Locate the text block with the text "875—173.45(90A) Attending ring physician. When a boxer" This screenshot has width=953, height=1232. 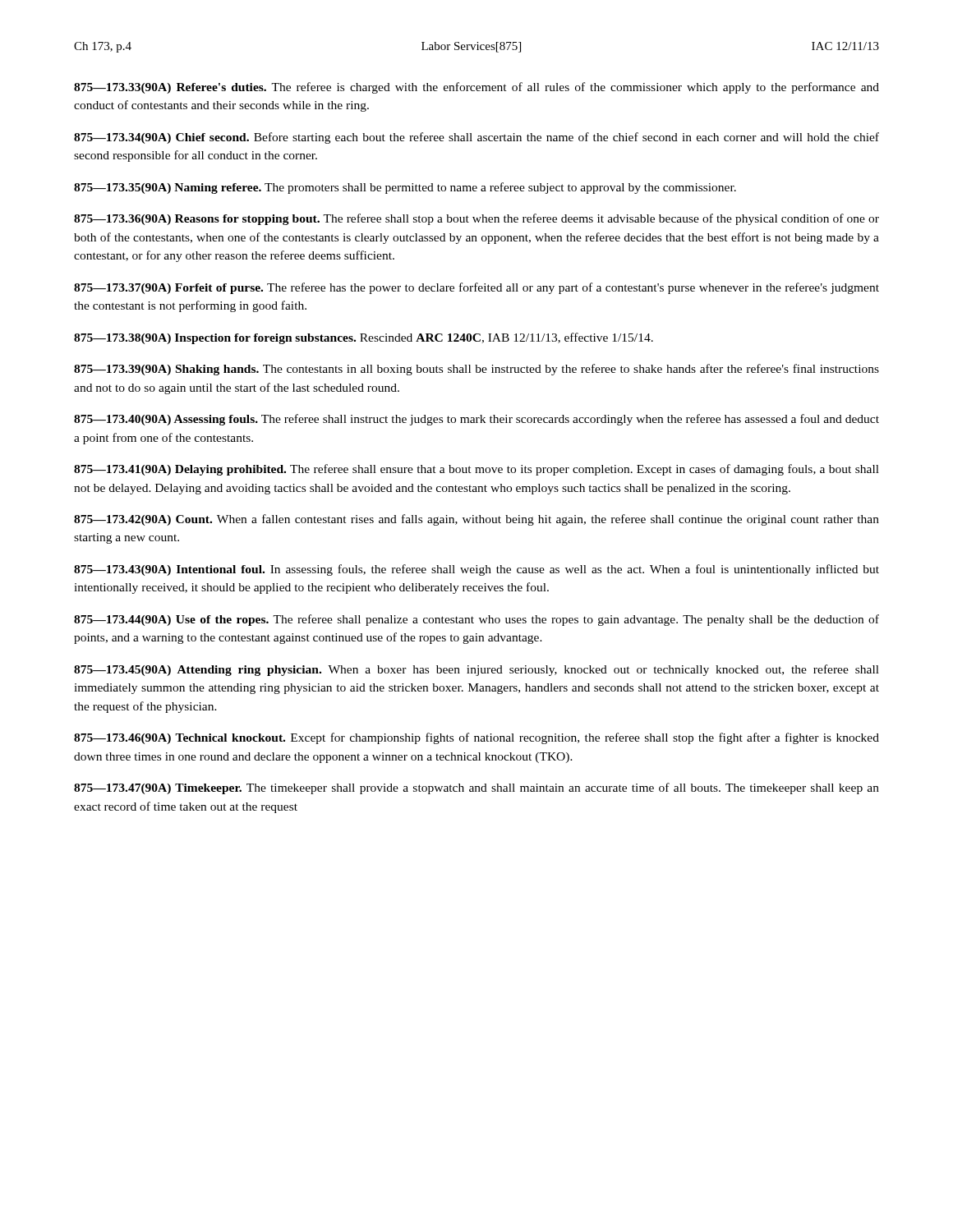point(476,687)
